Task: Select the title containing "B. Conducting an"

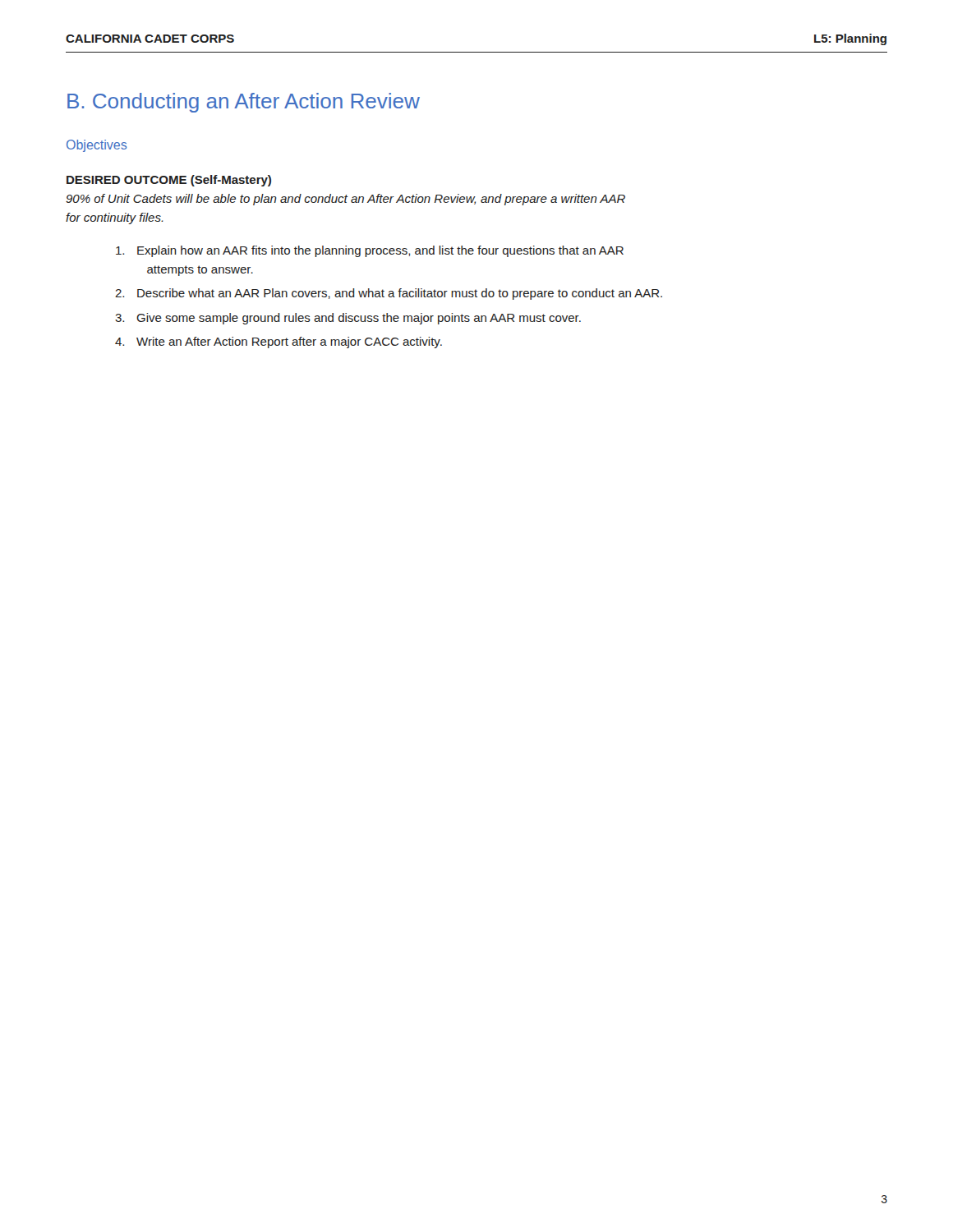Action: [x=244, y=103]
